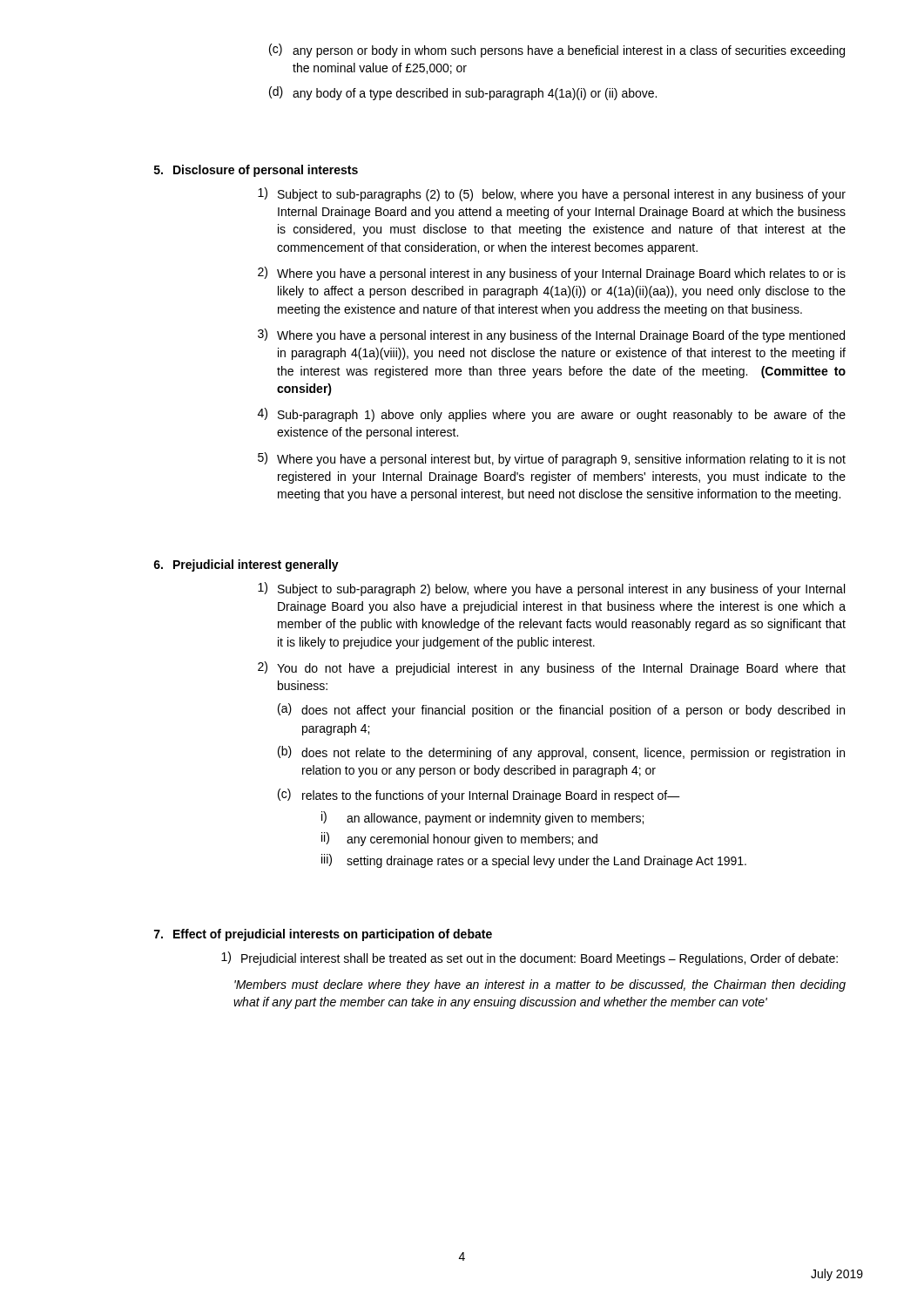Click the passage that begins "2) You do not have"
The image size is (924, 1307).
pos(544,677)
